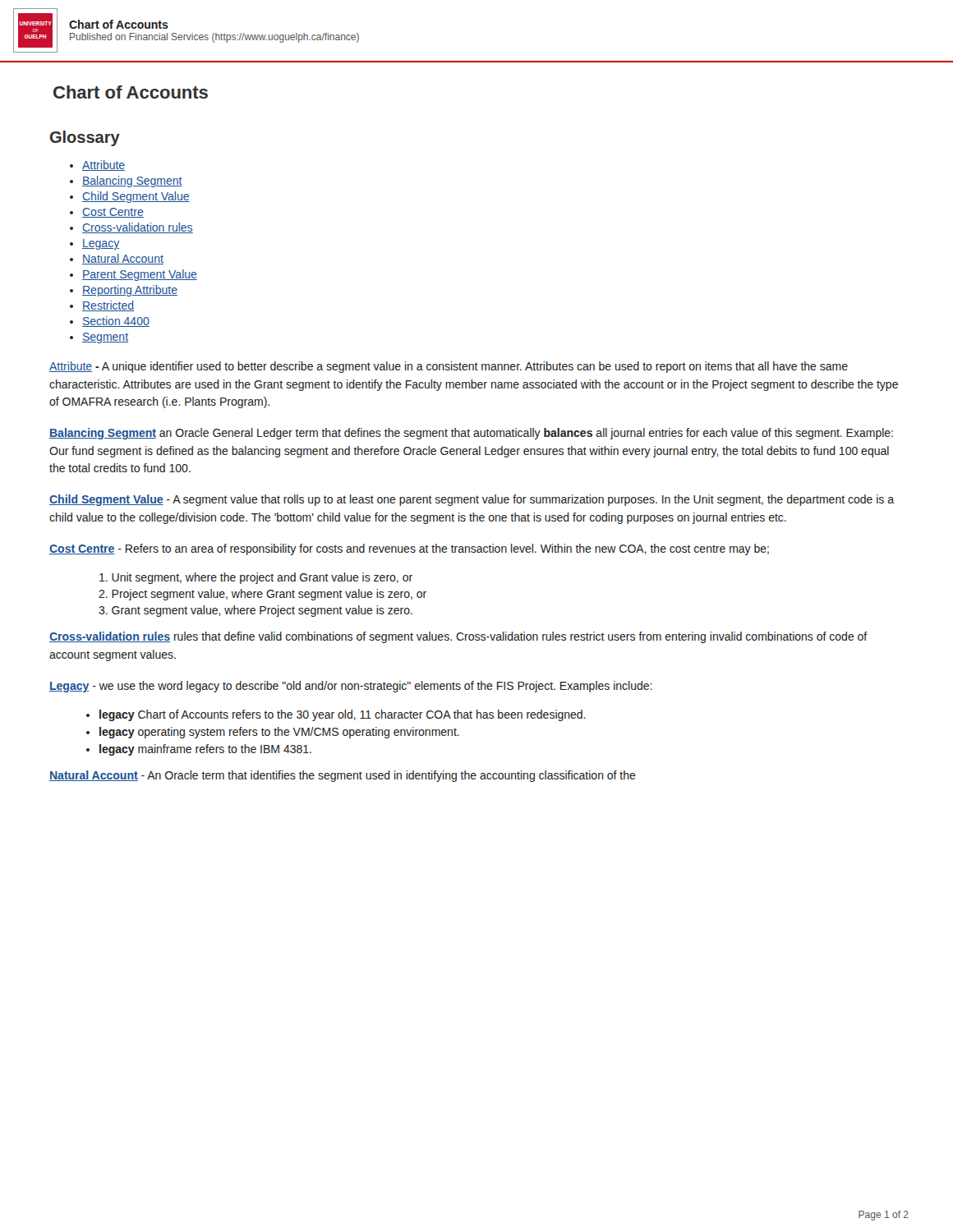Navigate to the element starting "Cost Centre - Refers to an"

(476, 549)
